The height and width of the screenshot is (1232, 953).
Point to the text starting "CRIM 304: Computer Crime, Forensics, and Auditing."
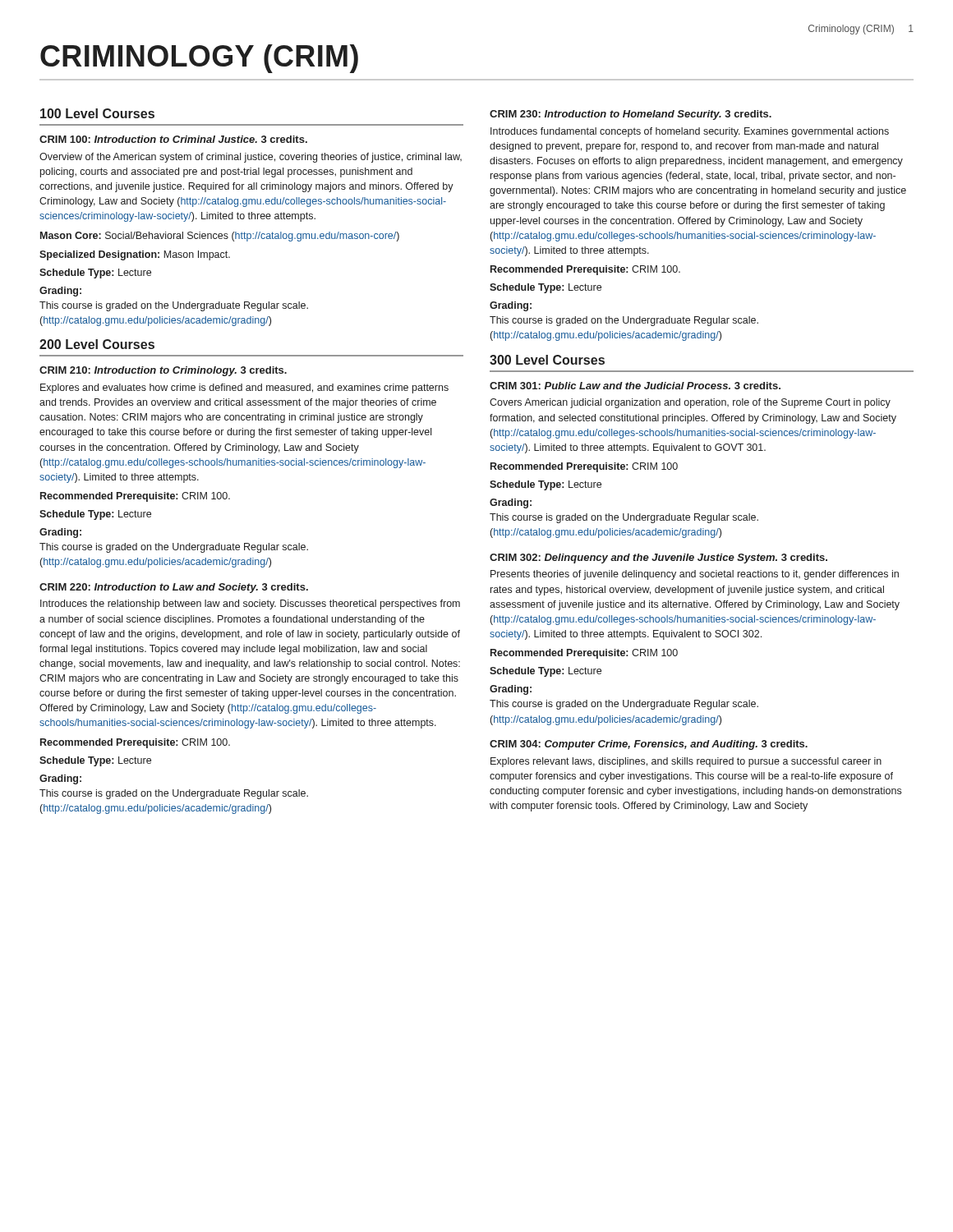coord(702,775)
